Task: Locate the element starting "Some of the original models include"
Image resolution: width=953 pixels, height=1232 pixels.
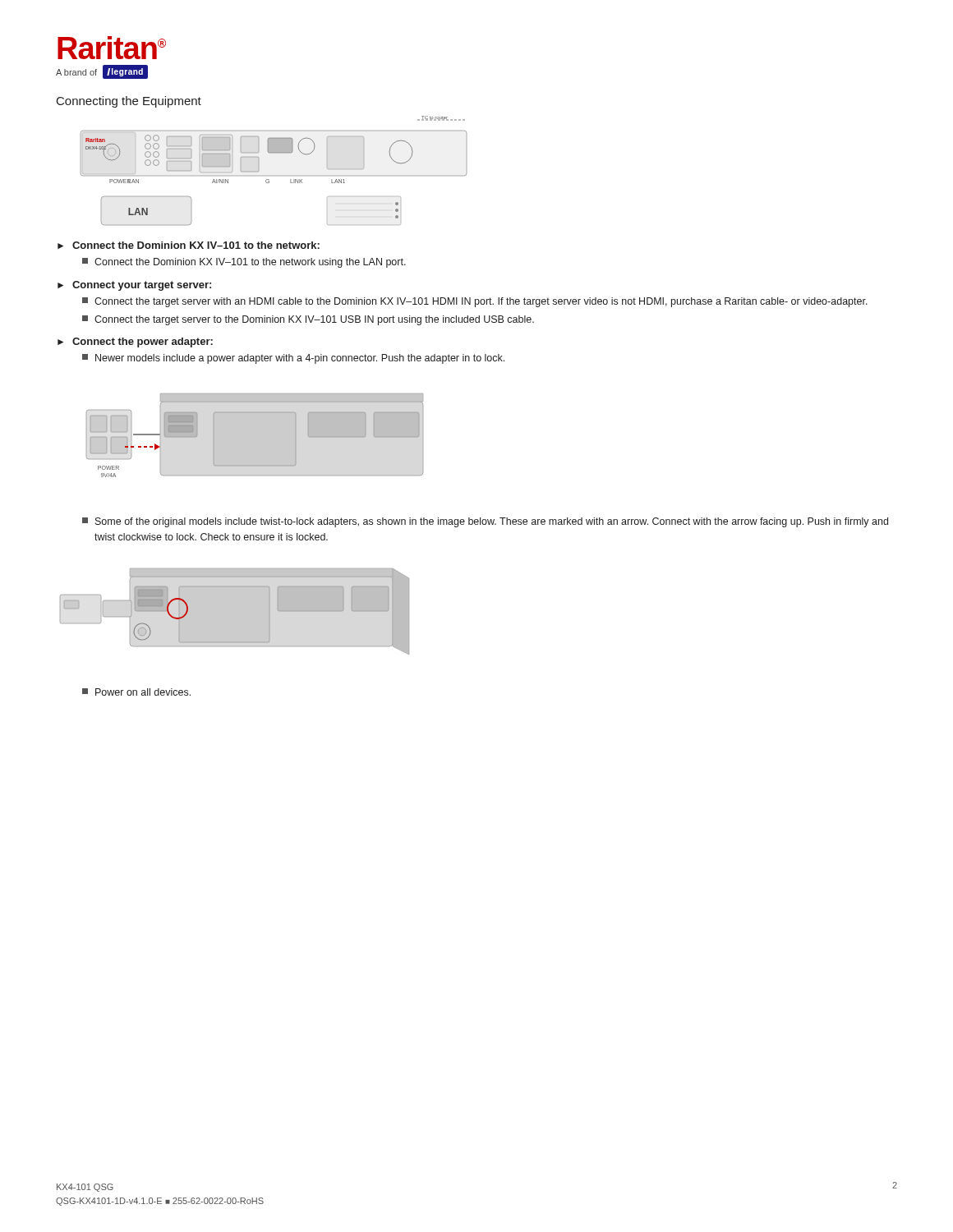Action: coord(490,530)
